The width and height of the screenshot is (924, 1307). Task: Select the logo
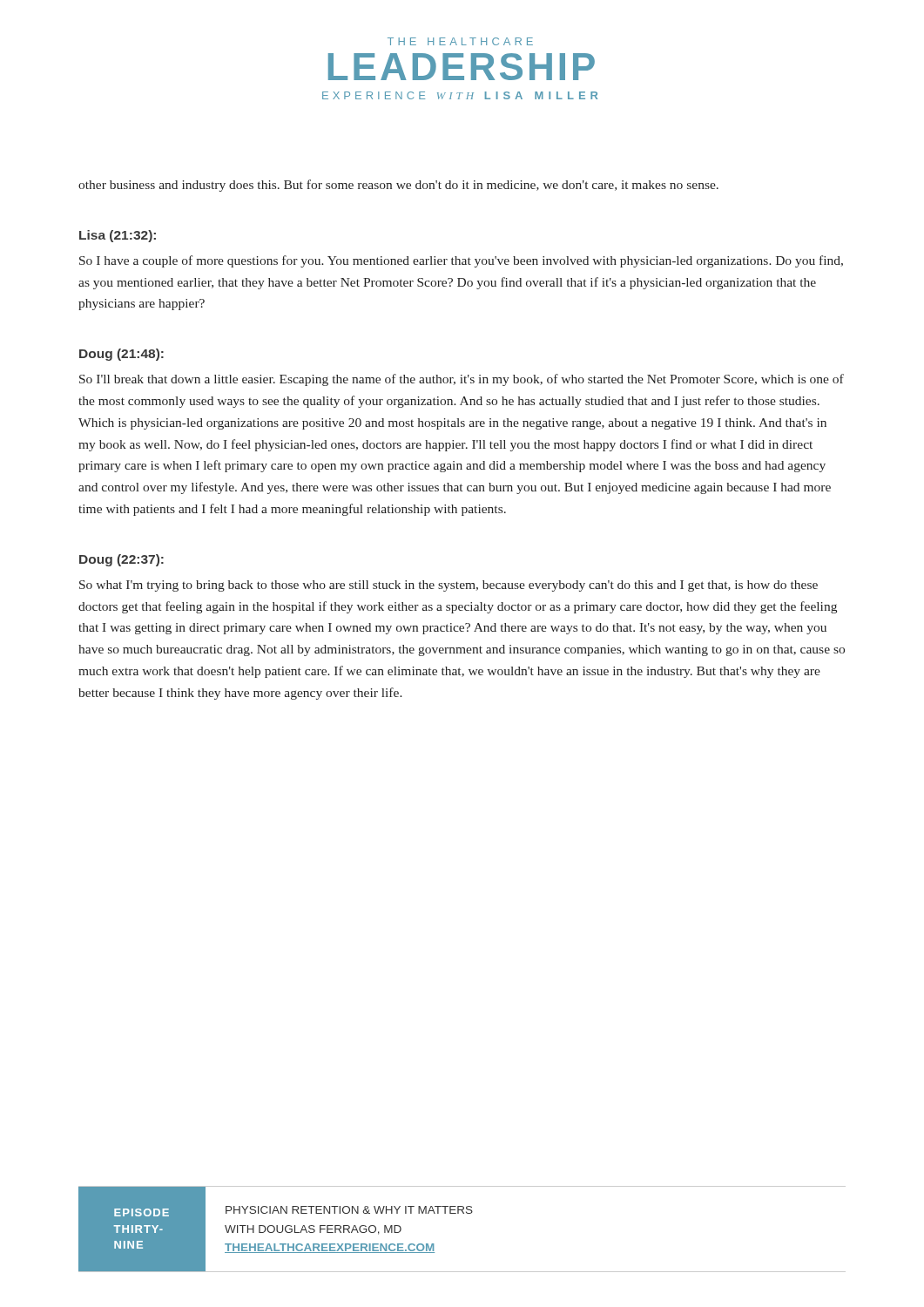coord(462,69)
